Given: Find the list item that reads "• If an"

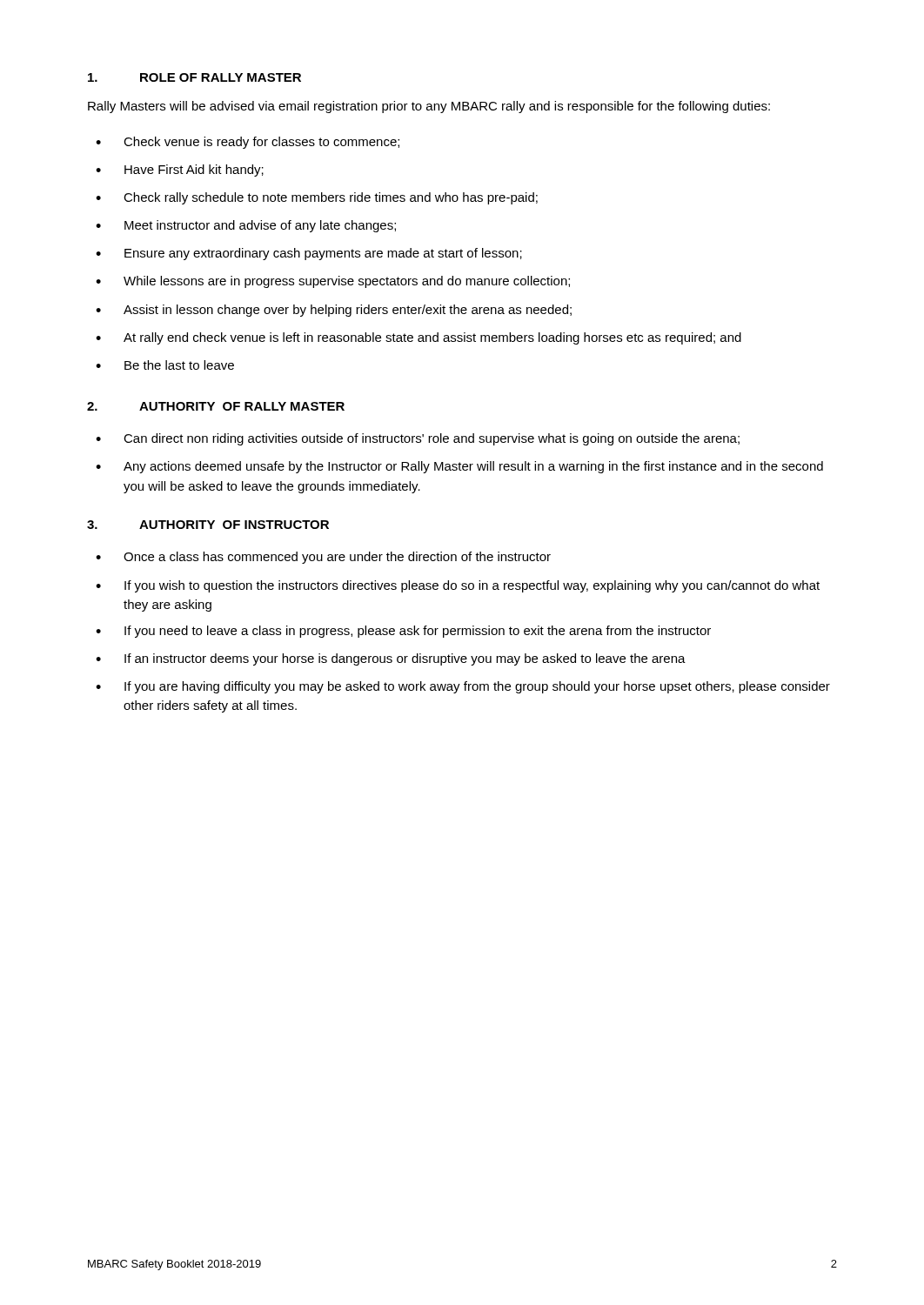Looking at the screenshot, I should pos(462,660).
